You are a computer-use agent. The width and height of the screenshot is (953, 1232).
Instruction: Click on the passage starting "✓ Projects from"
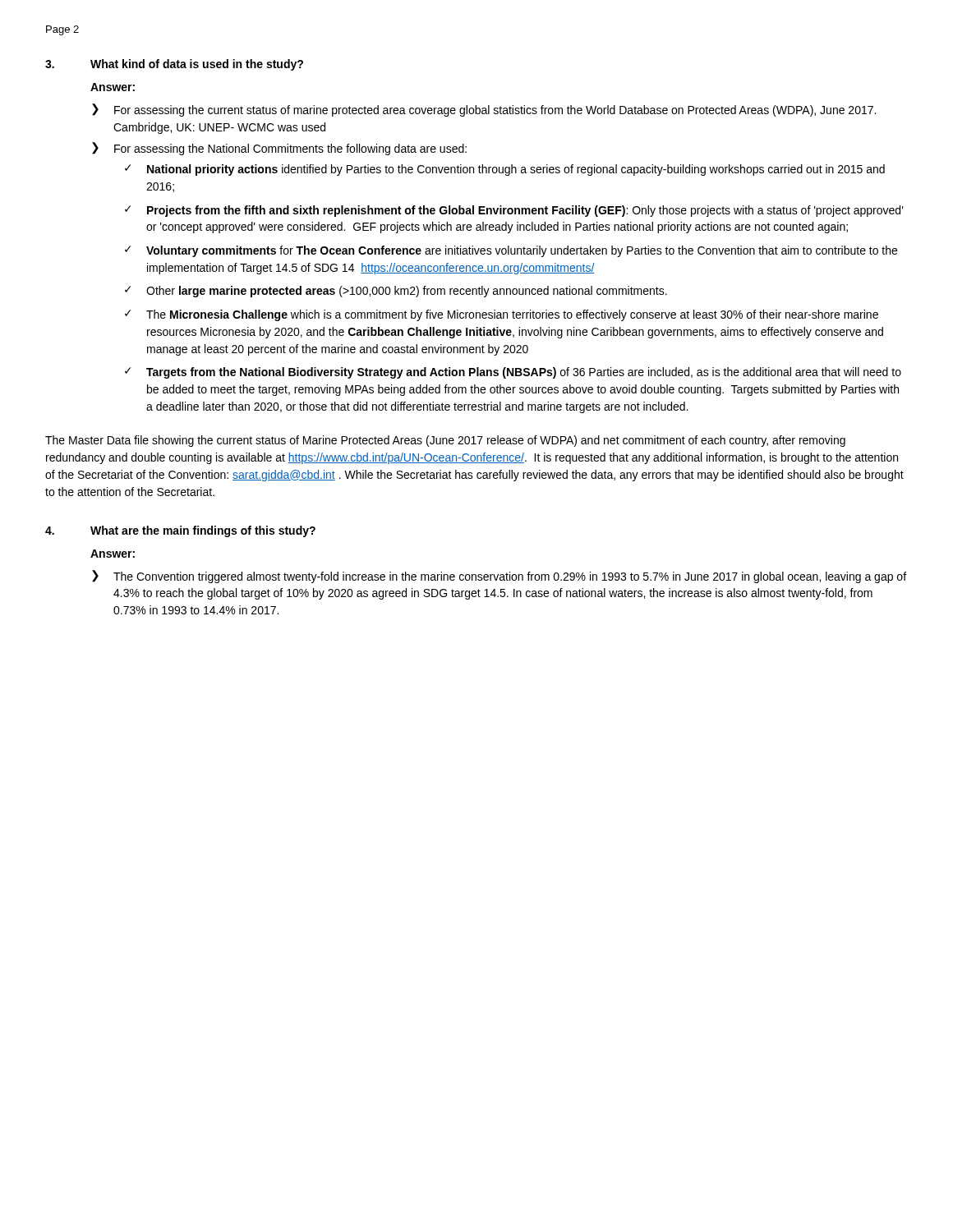[516, 219]
